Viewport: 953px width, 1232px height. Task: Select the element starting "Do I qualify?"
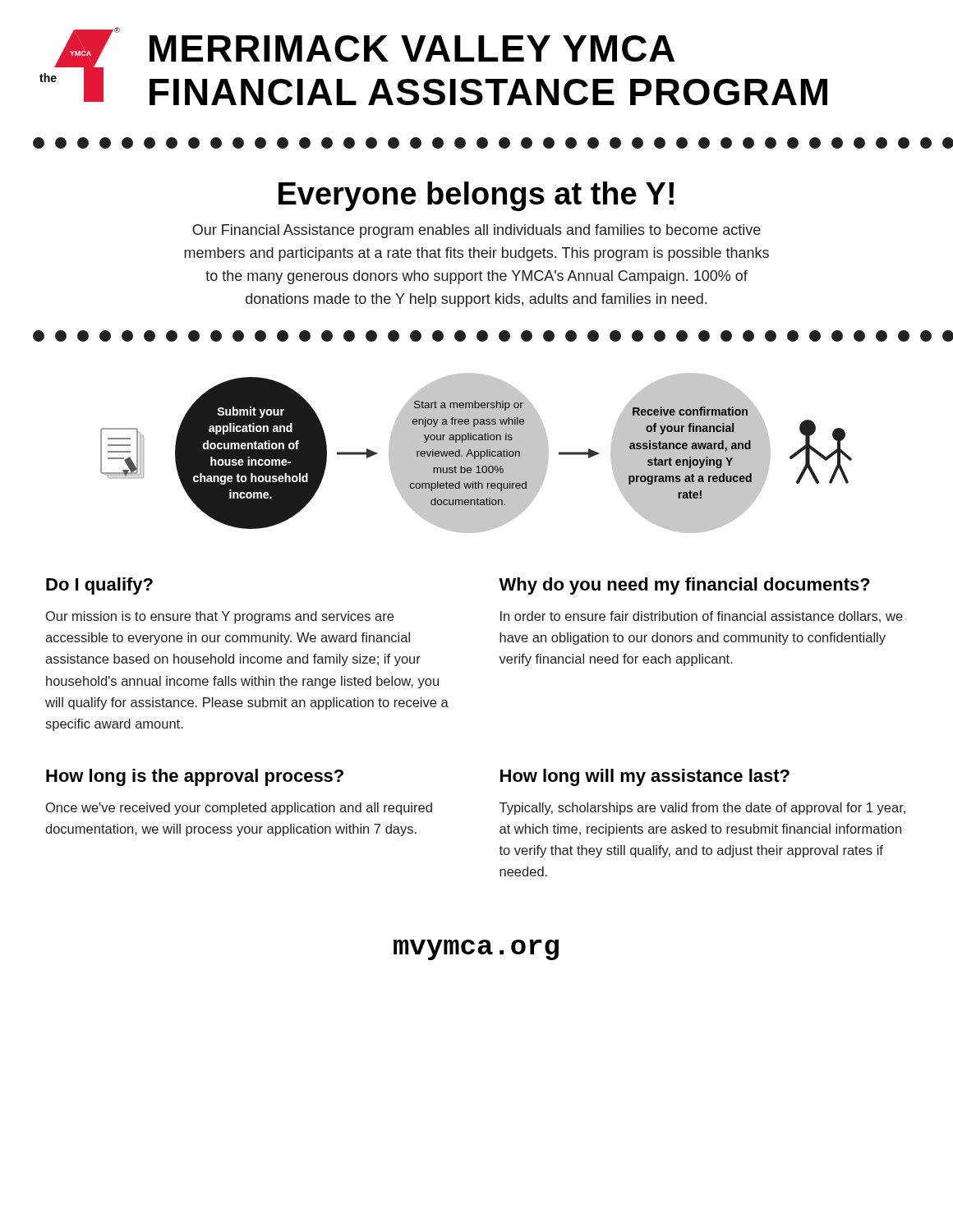pos(99,585)
